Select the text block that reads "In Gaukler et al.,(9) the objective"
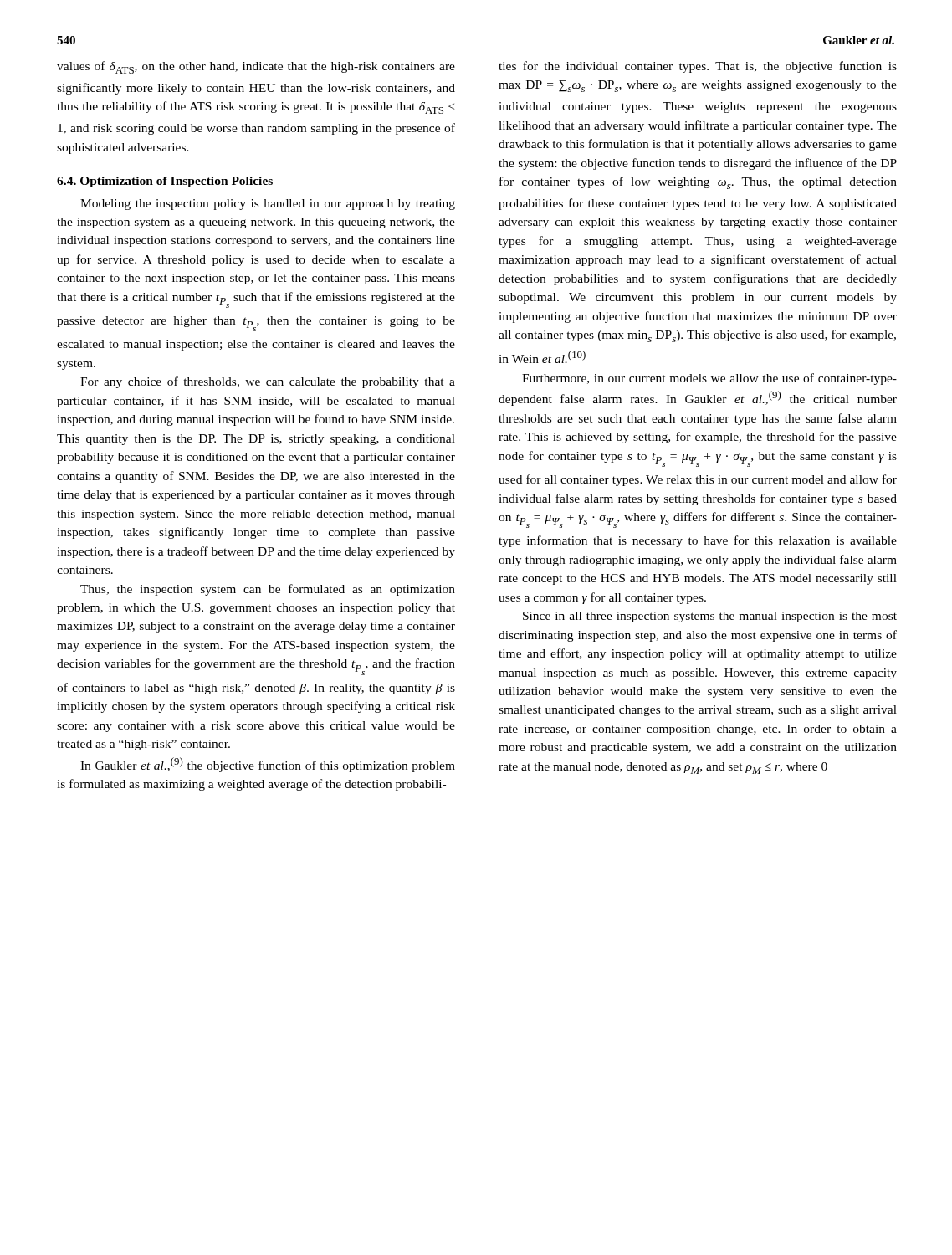 (256, 774)
